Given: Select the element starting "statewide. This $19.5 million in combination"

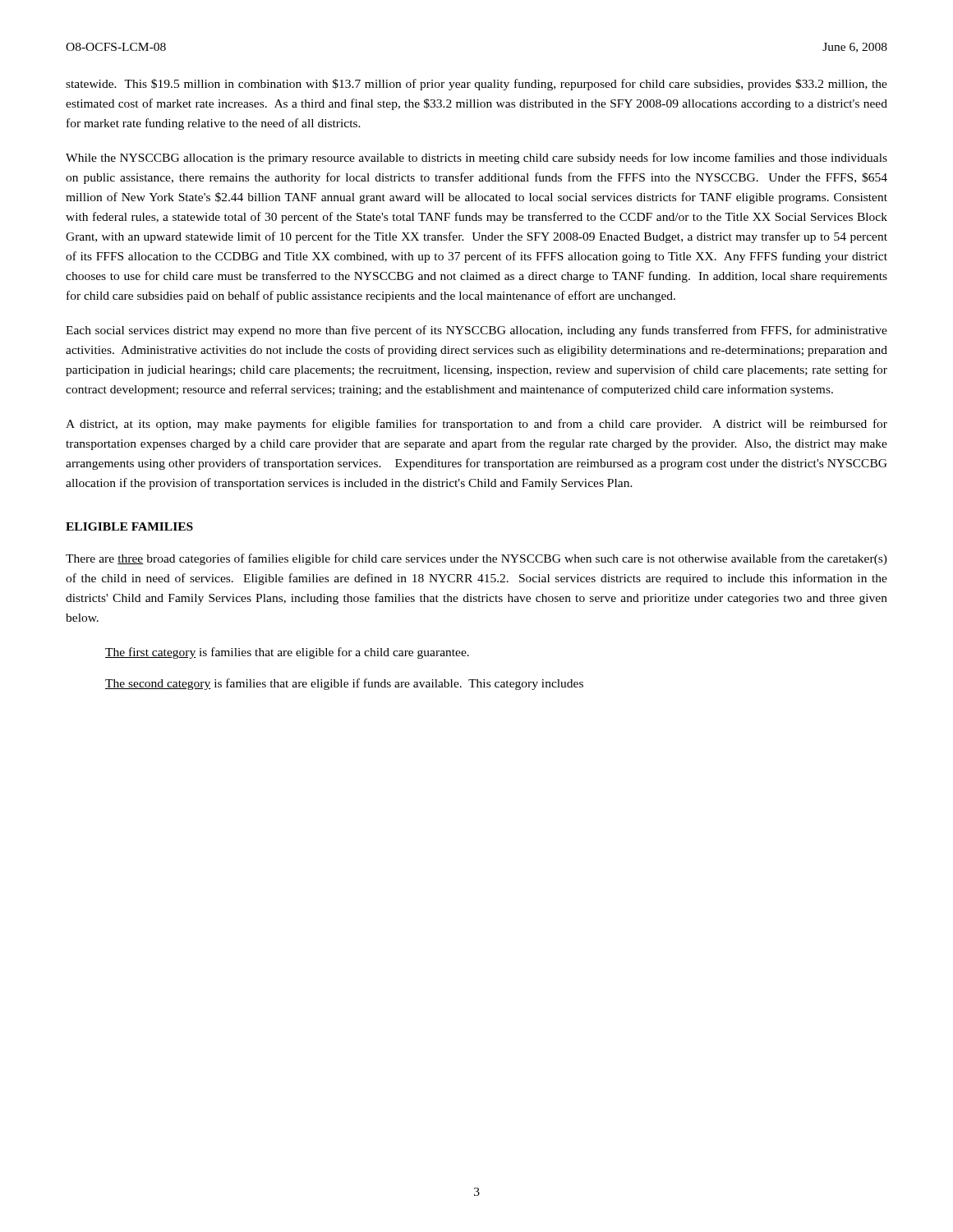Looking at the screenshot, I should pyautogui.click(x=476, y=103).
